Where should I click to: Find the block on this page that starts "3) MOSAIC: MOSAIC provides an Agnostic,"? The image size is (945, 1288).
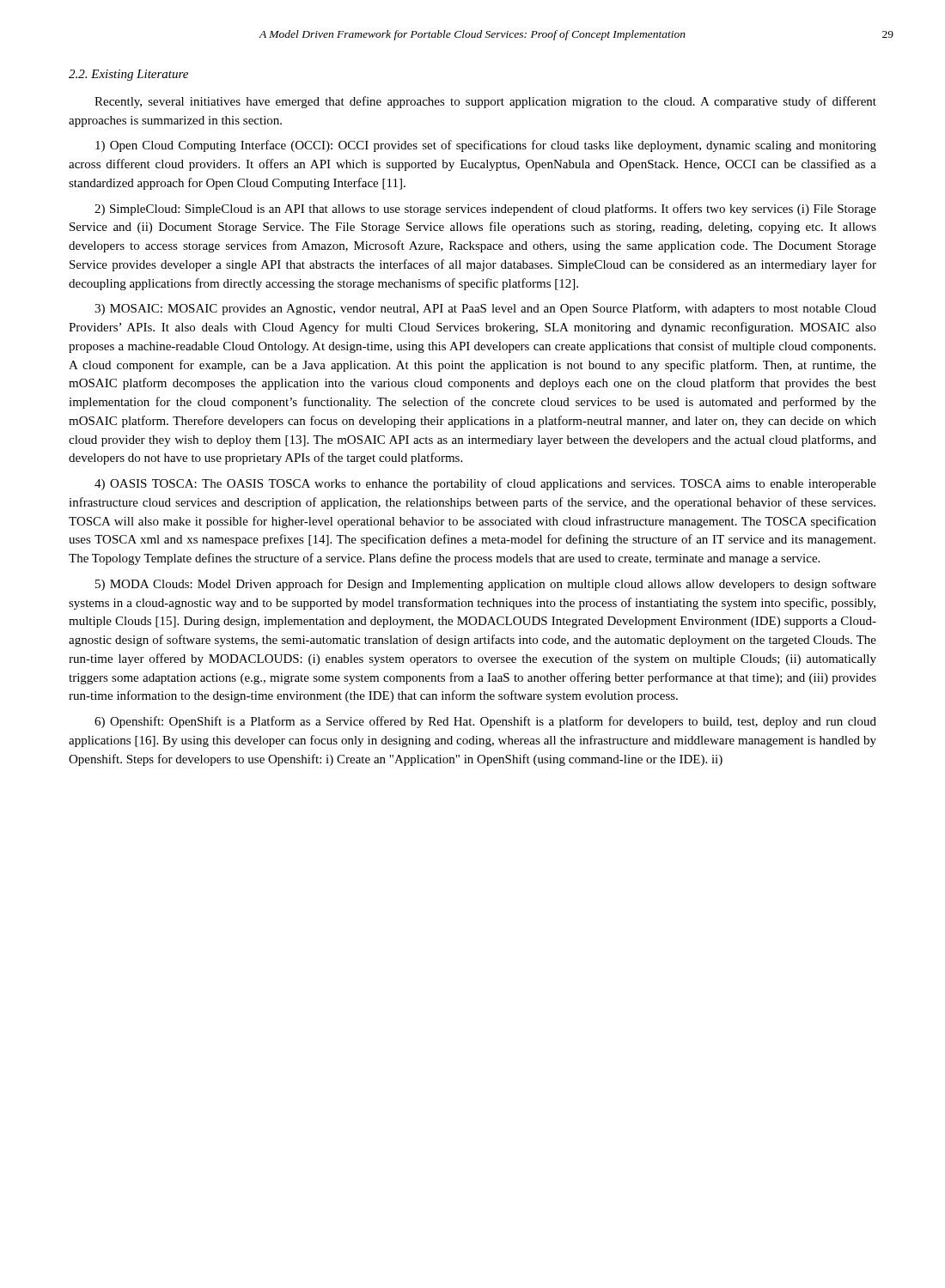coord(472,383)
